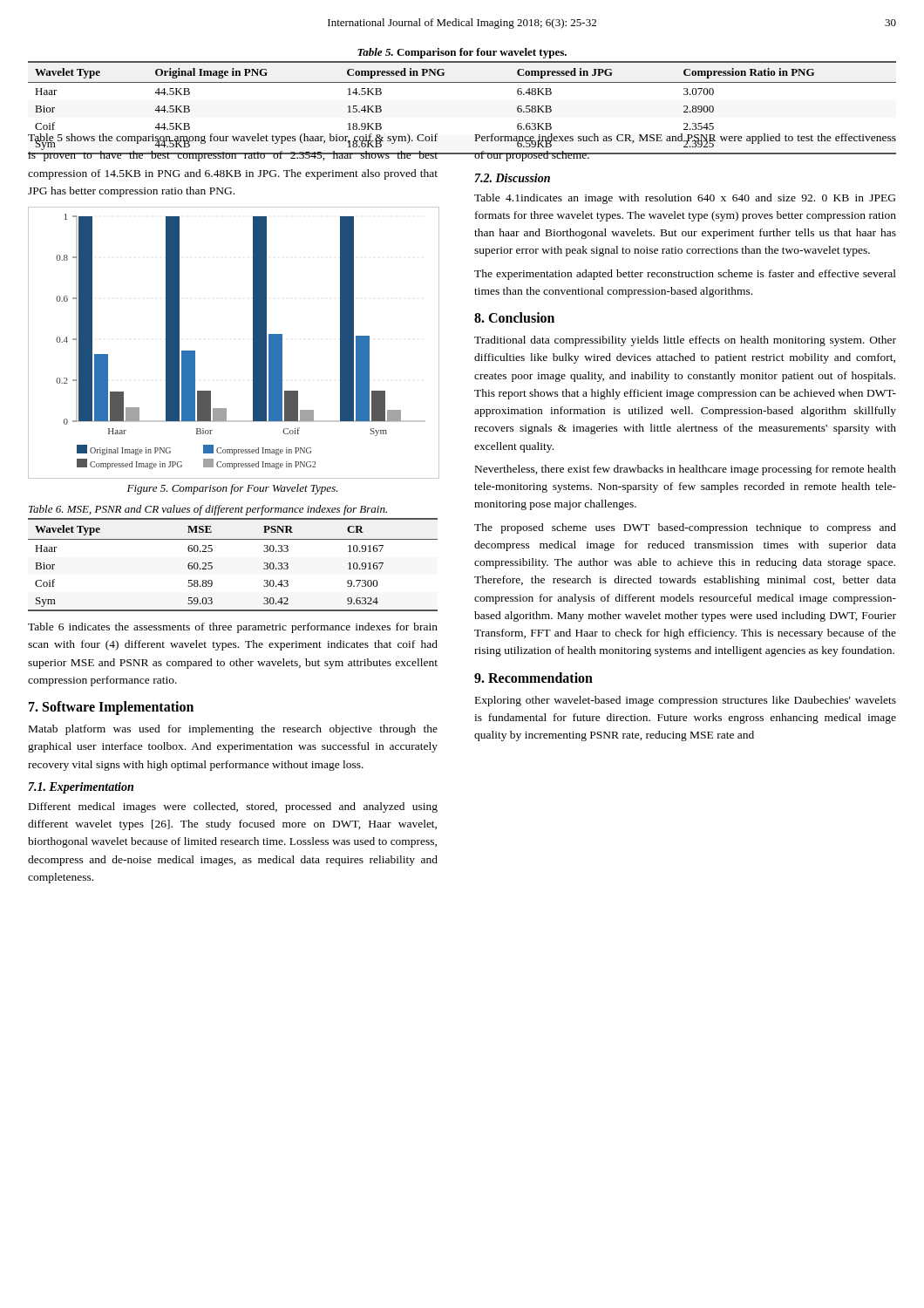Navigate to the text starting "Table 5. Comparison for four wavelet types."

point(462,52)
